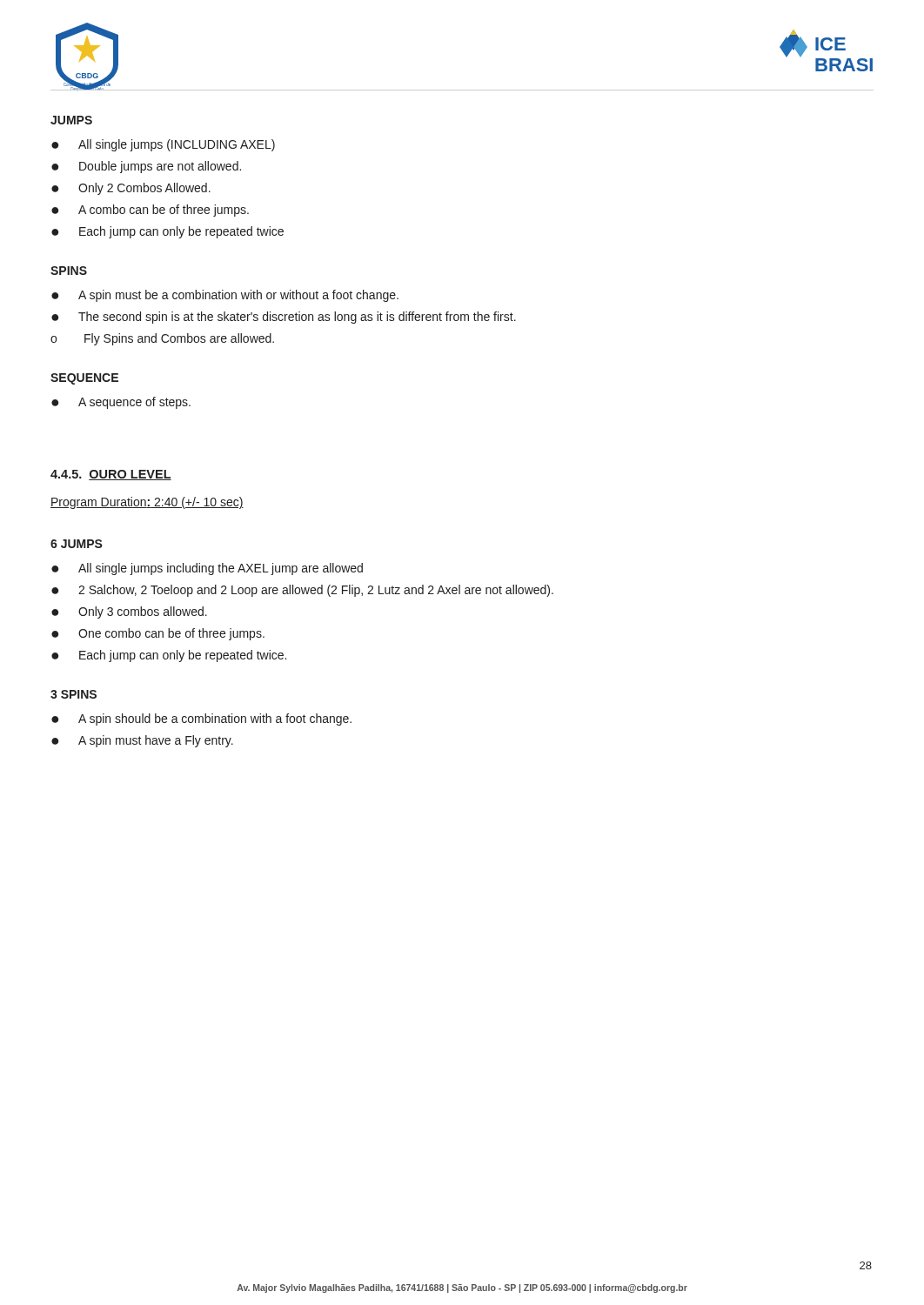Screen dimensions: 1305x924
Task: Select the list item that says "● A combo can"
Action: 150,210
